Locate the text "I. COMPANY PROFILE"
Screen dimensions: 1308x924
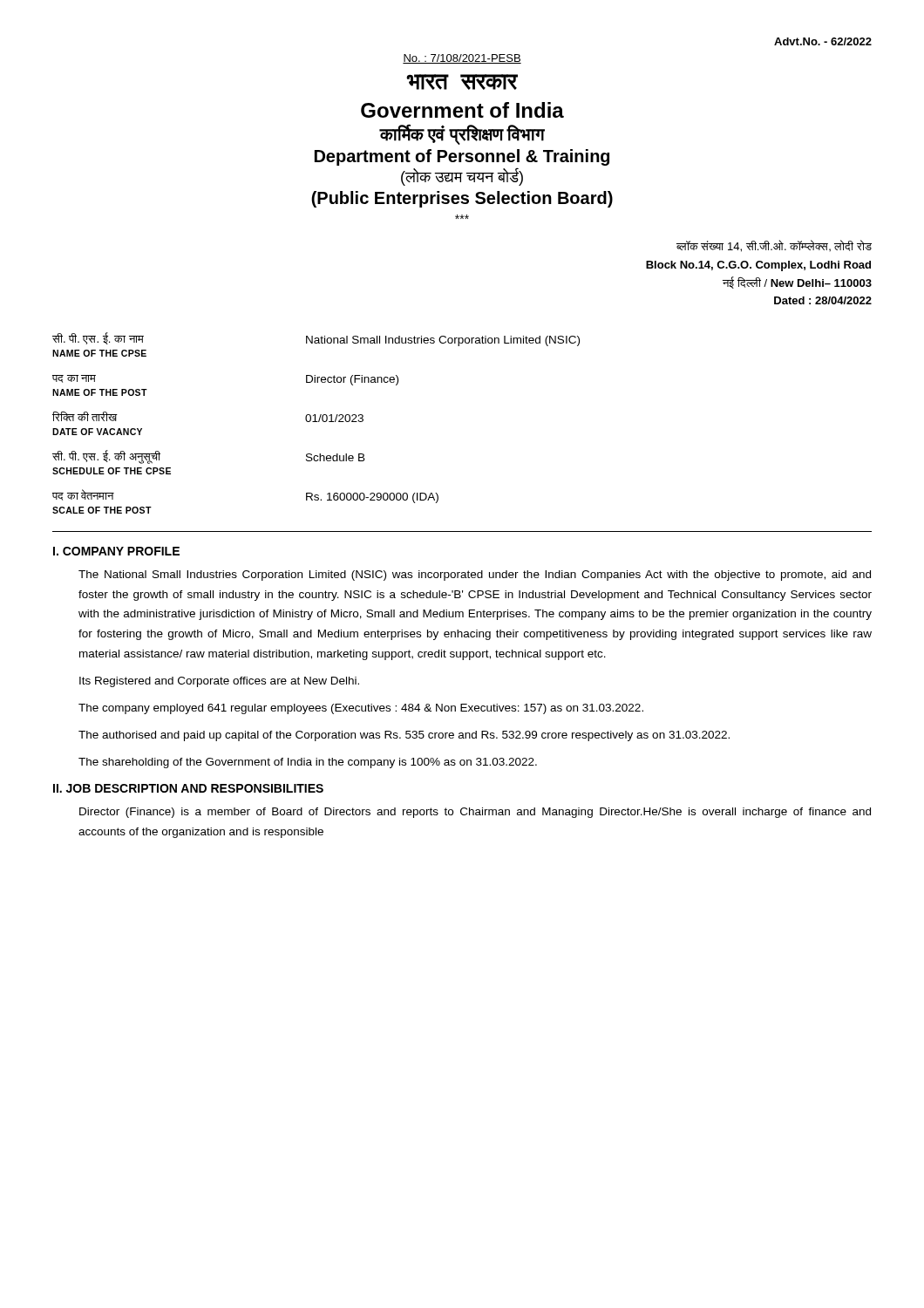(x=116, y=551)
